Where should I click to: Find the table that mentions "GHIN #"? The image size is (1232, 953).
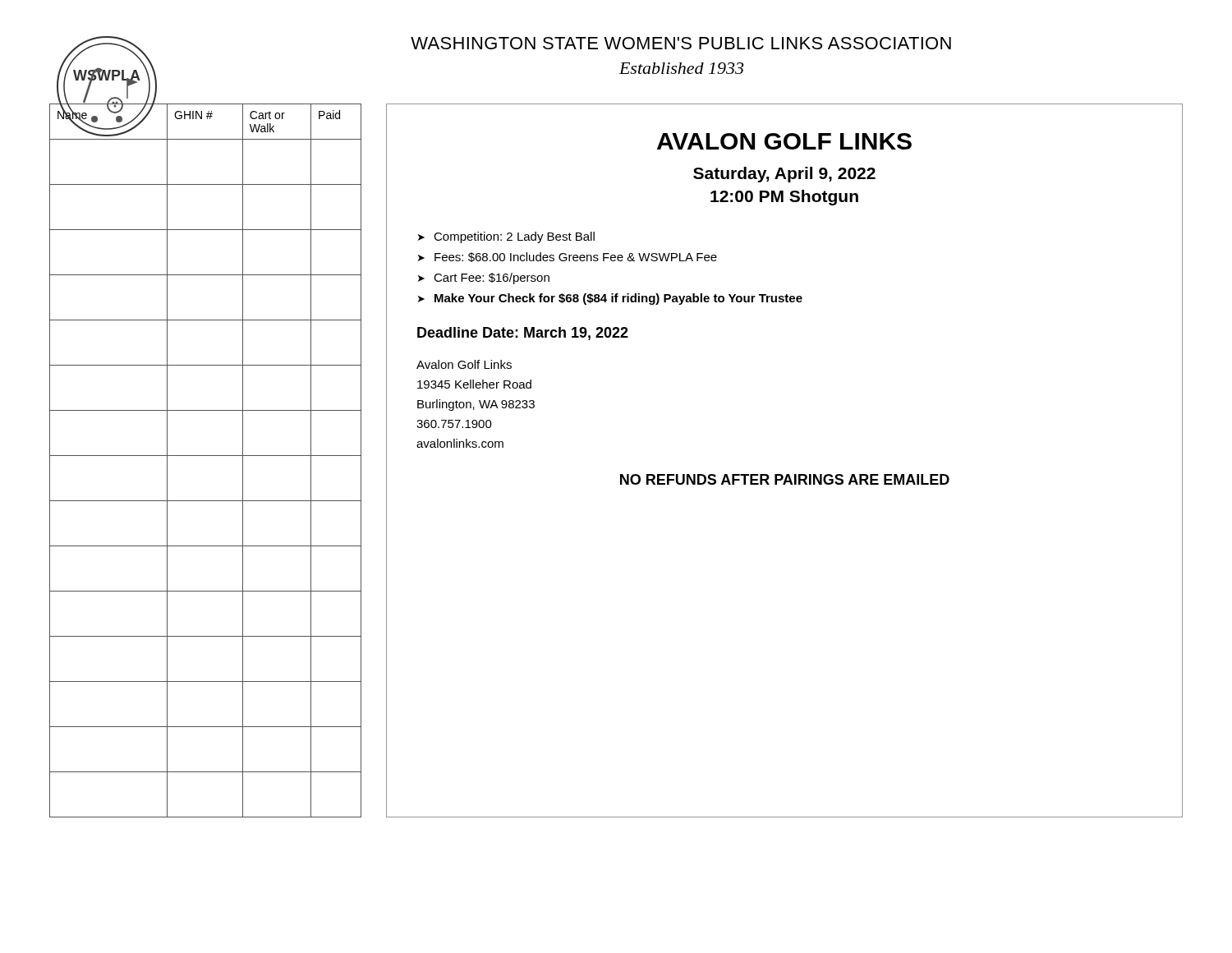[205, 460]
